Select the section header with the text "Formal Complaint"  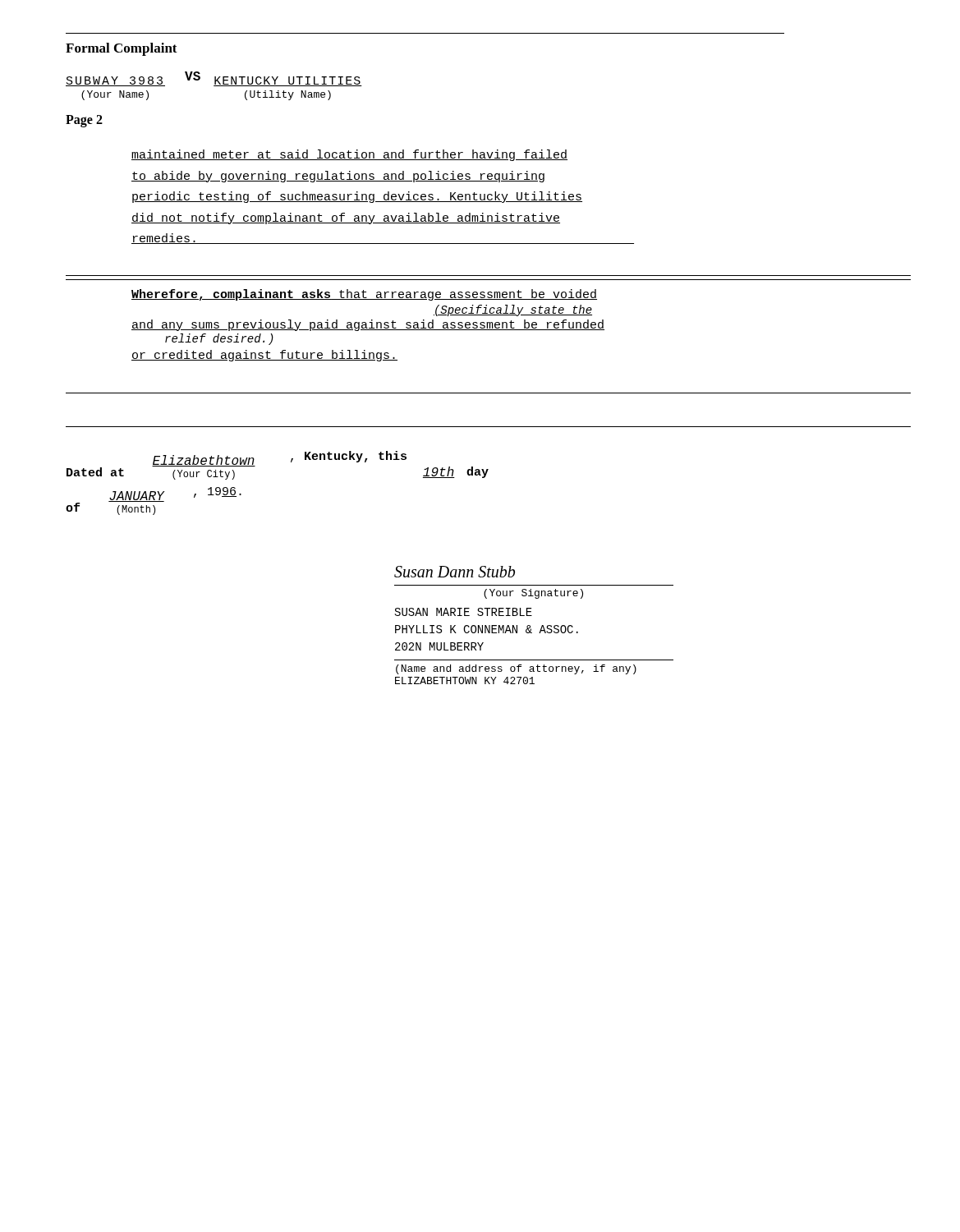click(x=121, y=48)
